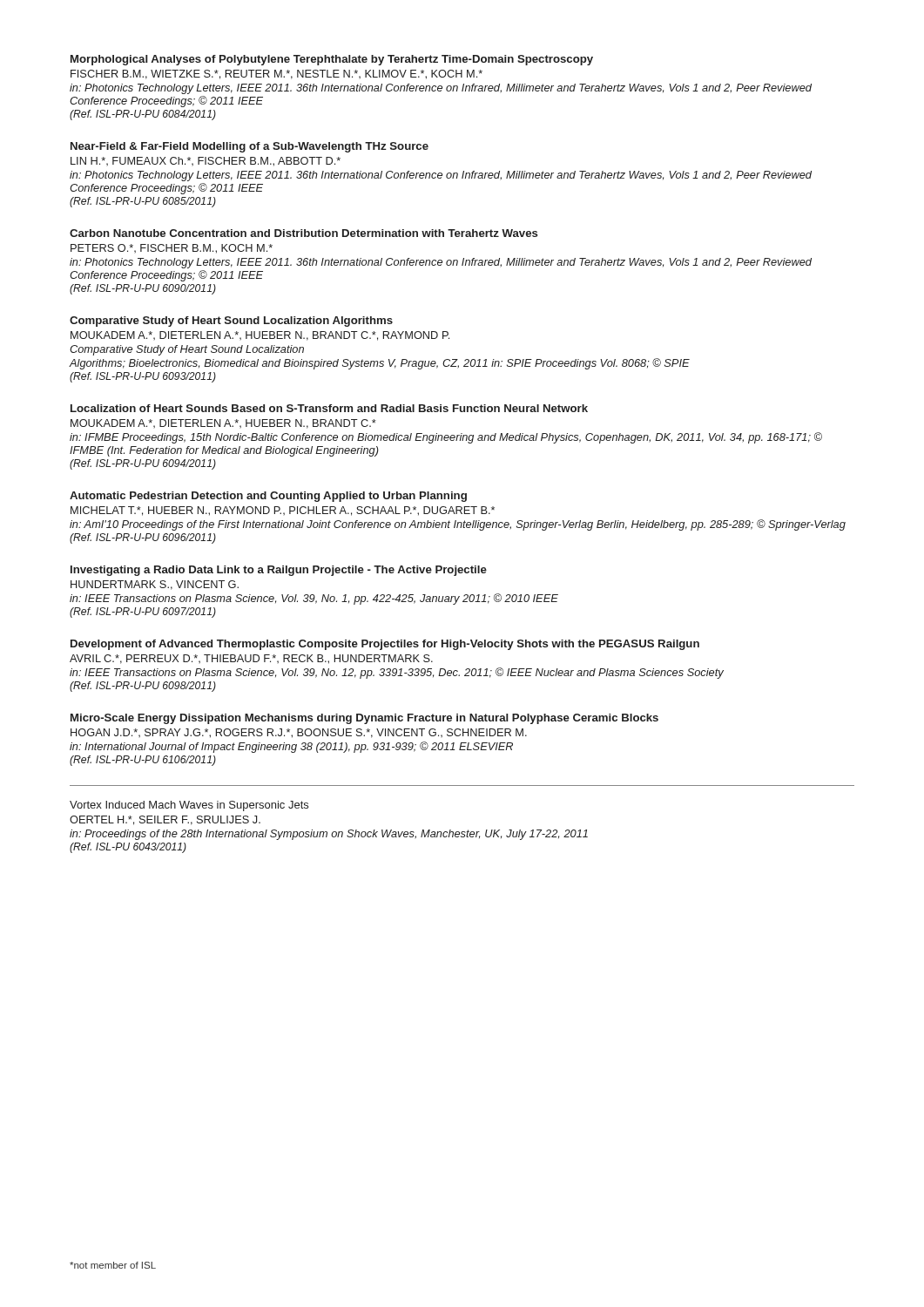This screenshot has height=1307, width=924.
Task: Find the text block that says "Localization of Heart"
Action: tap(462, 436)
